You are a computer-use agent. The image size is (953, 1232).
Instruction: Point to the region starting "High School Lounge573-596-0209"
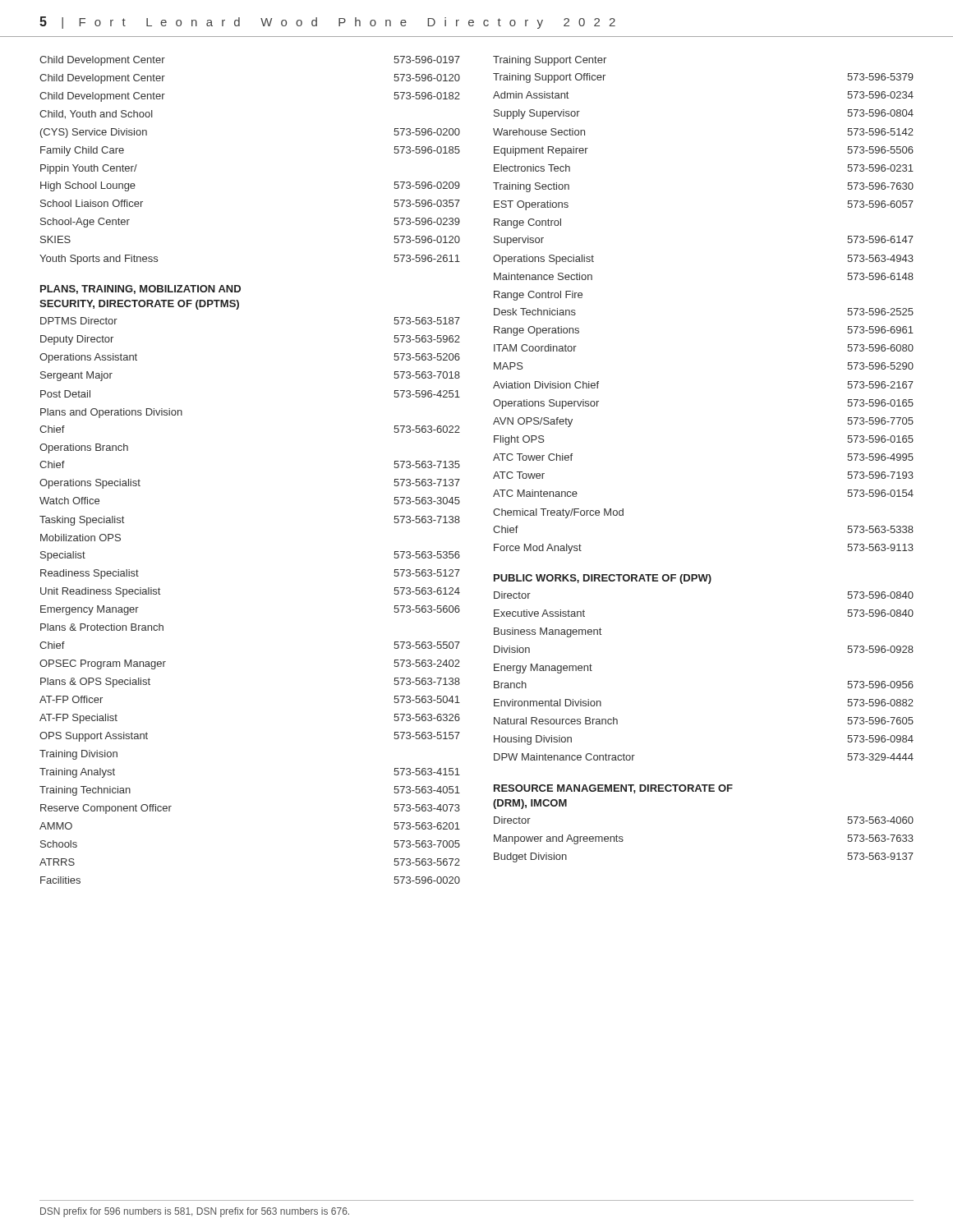(88, 186)
